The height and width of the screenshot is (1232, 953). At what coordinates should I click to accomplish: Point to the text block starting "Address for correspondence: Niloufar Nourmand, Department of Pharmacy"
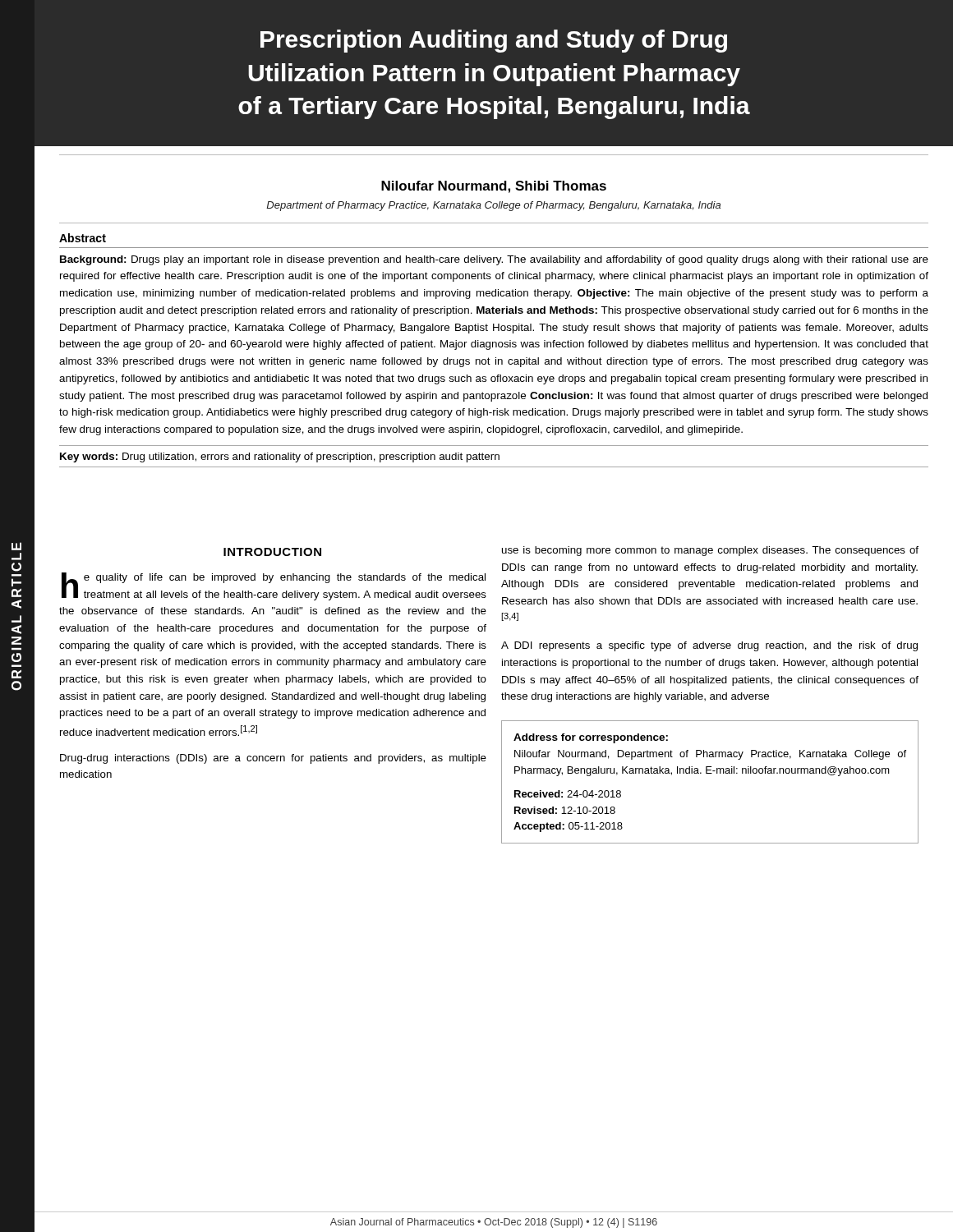pyautogui.click(x=710, y=782)
